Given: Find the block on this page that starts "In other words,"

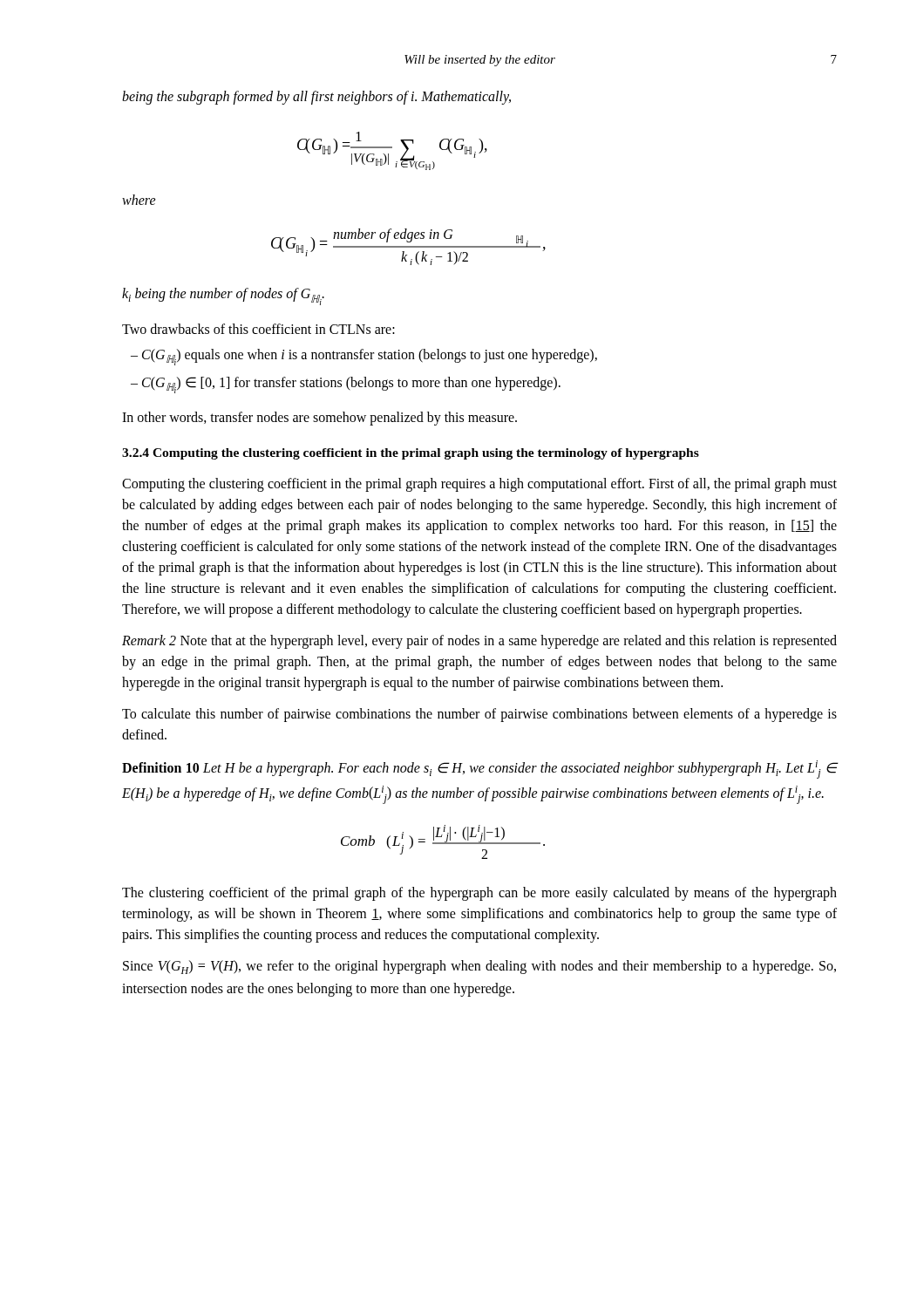Looking at the screenshot, I should [x=320, y=417].
